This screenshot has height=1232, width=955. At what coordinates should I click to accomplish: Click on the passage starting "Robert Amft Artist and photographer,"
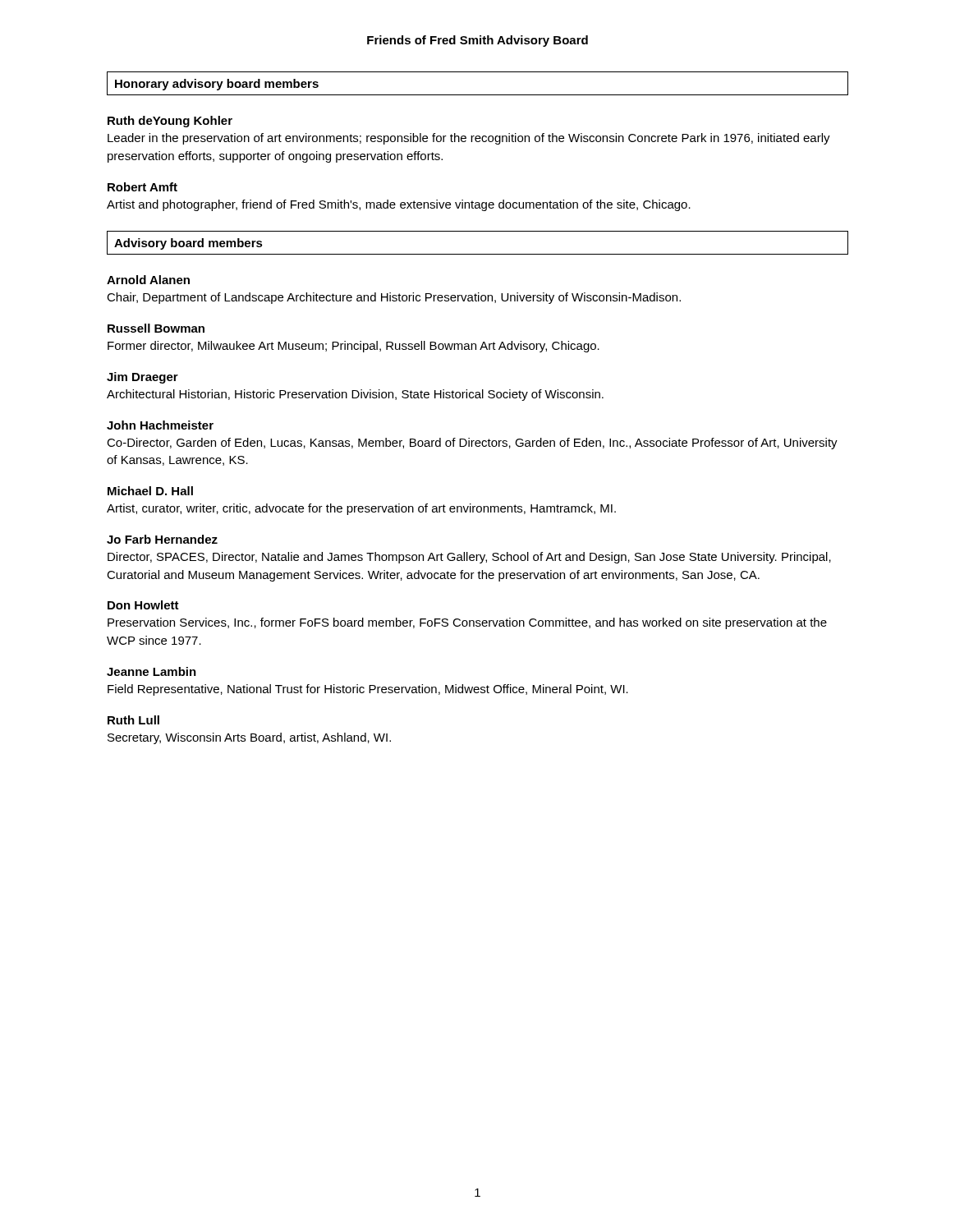click(478, 196)
